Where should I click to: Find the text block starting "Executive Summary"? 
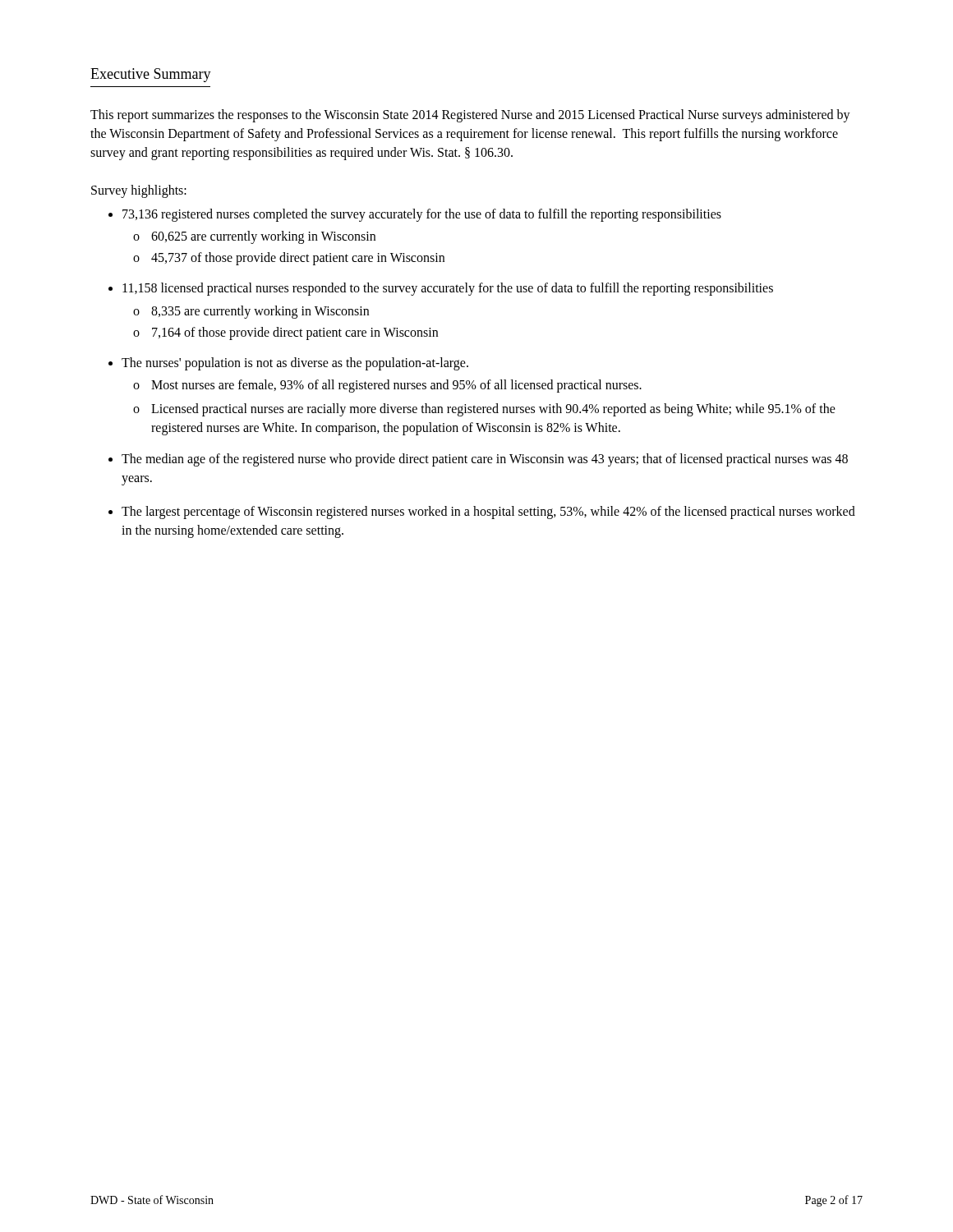(x=151, y=74)
